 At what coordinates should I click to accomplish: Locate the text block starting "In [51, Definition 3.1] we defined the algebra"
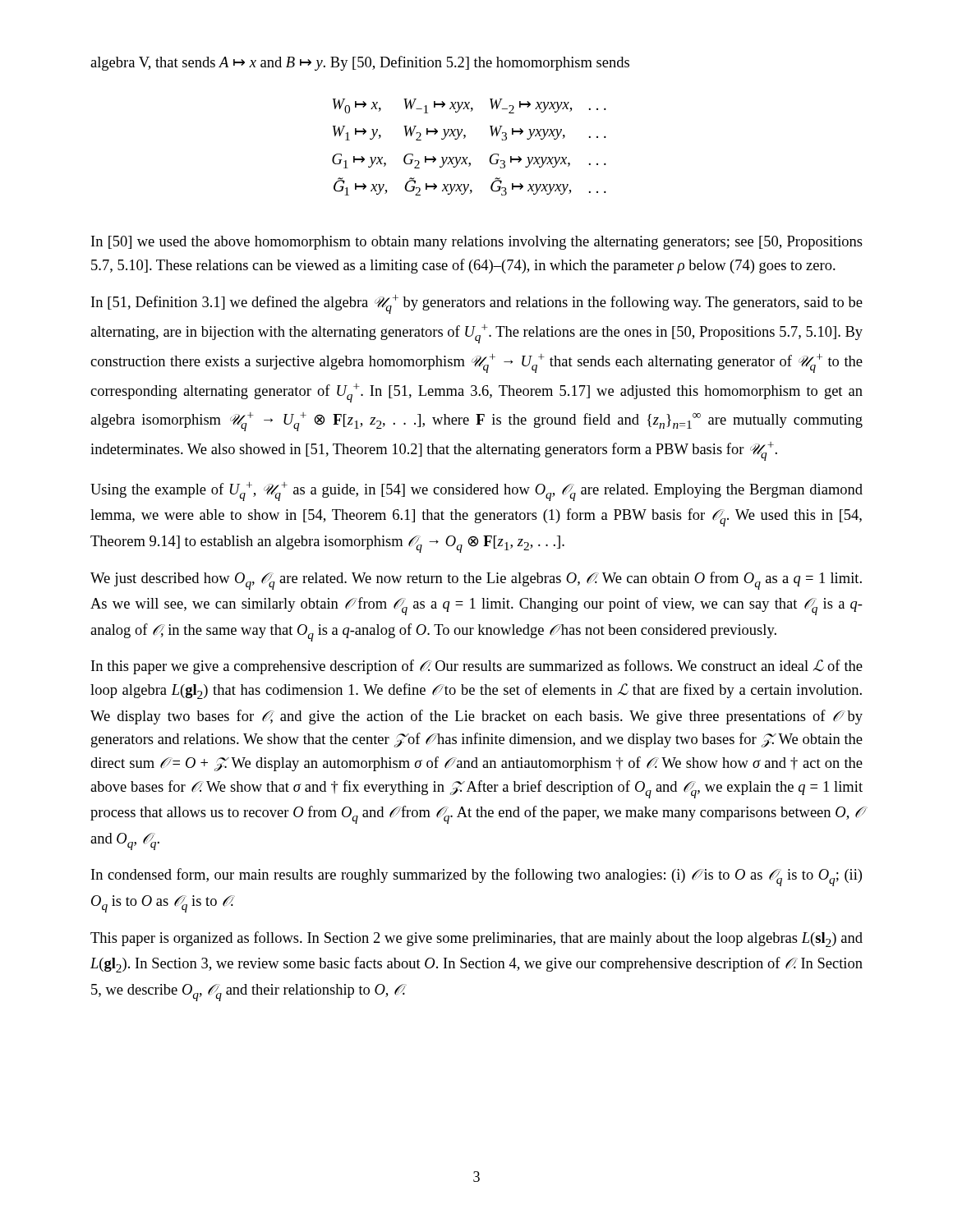tap(476, 376)
